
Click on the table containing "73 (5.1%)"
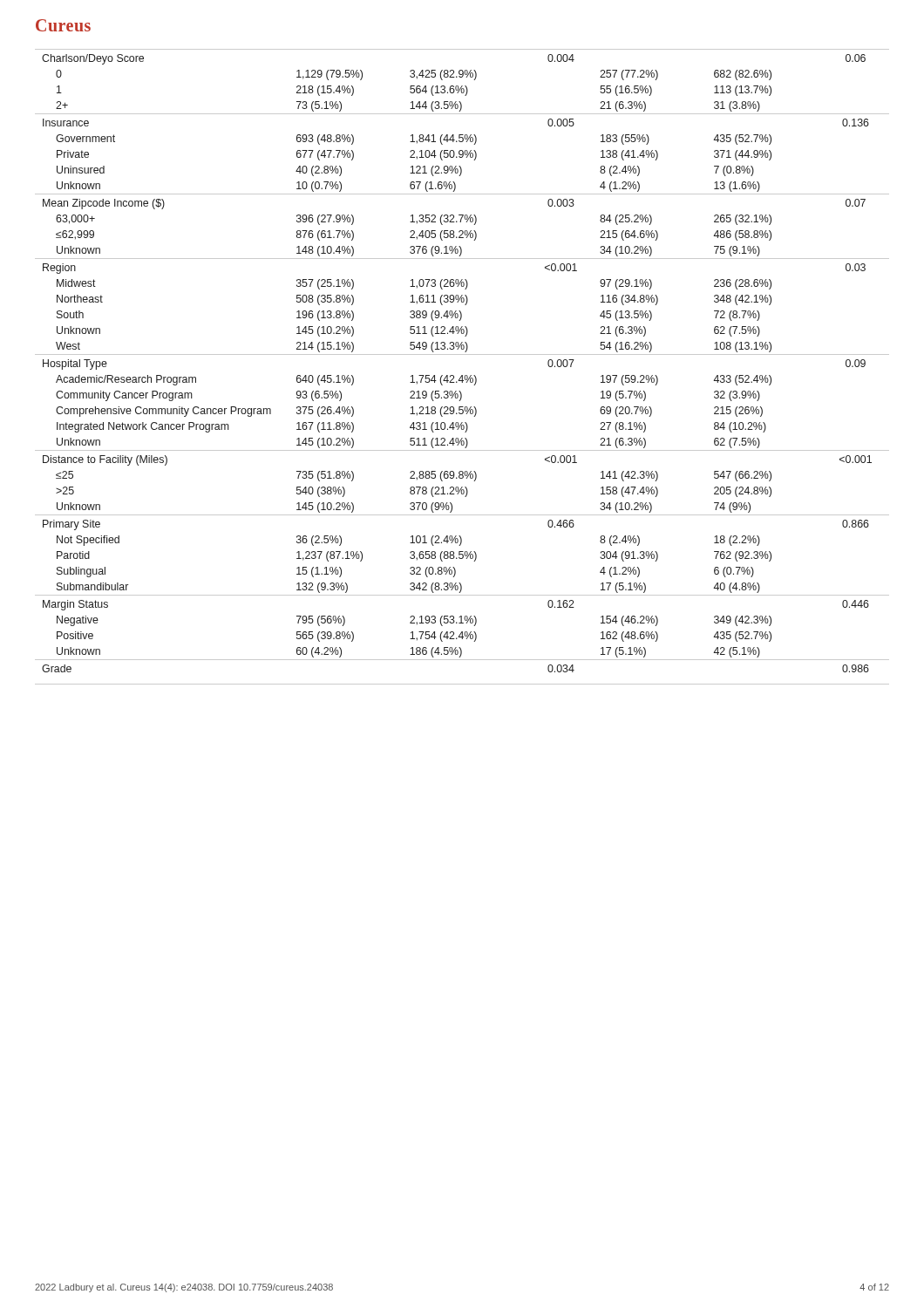462,367
